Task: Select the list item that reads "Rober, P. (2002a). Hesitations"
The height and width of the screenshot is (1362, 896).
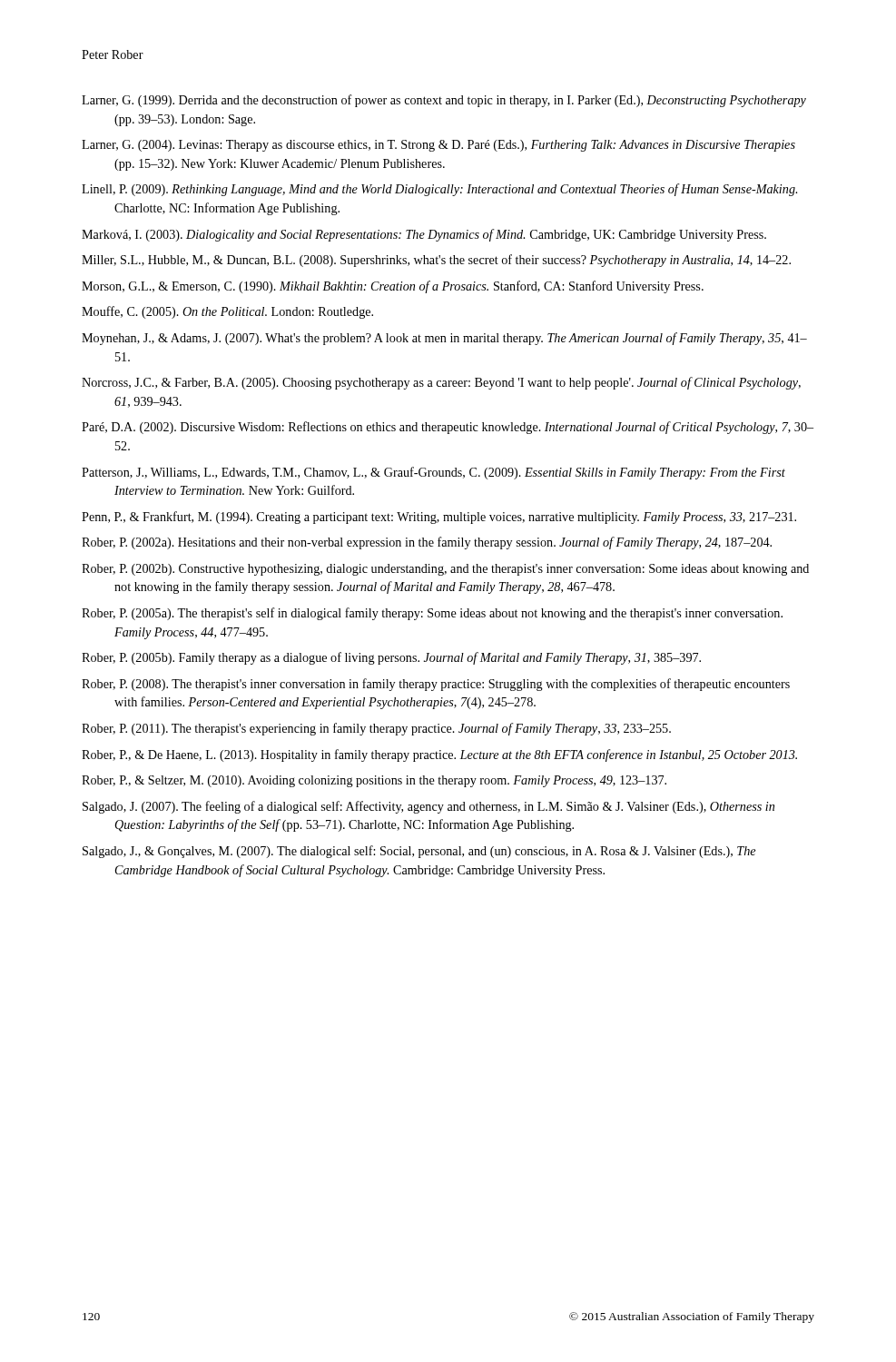Action: click(427, 542)
